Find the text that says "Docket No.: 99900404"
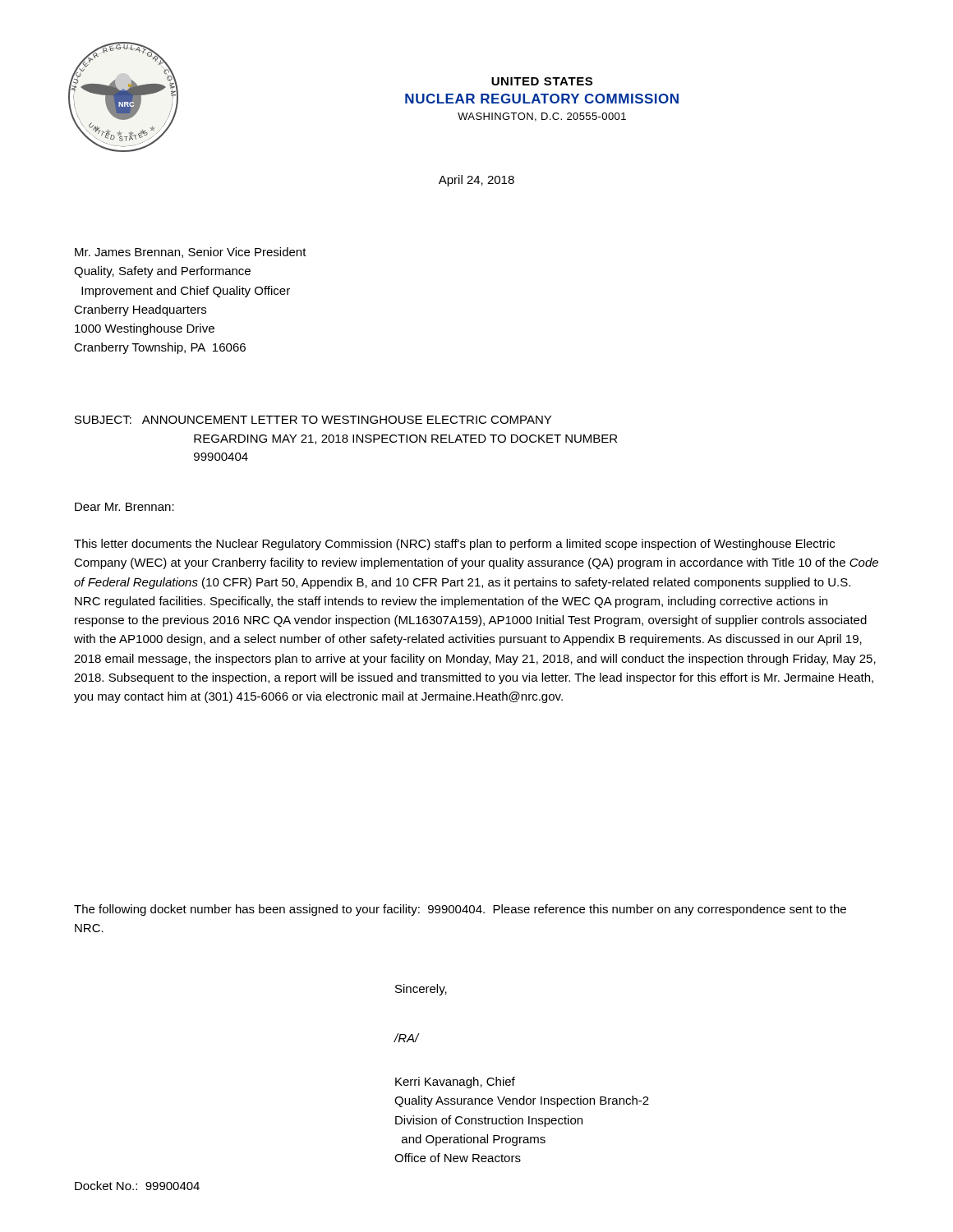The height and width of the screenshot is (1232, 953). tap(137, 1186)
